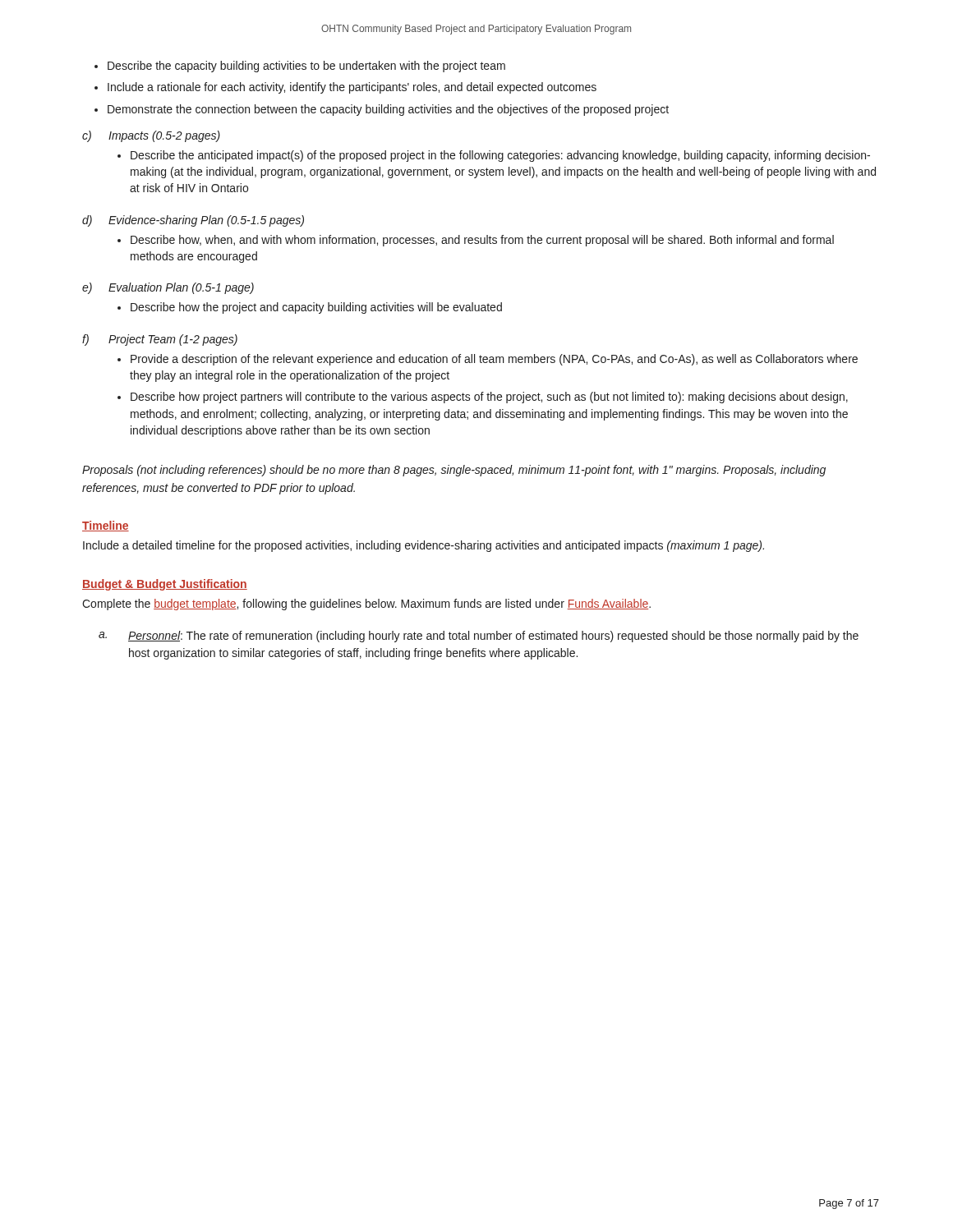Find "Budget & Budget Justification" on this page
This screenshot has height=1232, width=953.
click(x=165, y=584)
